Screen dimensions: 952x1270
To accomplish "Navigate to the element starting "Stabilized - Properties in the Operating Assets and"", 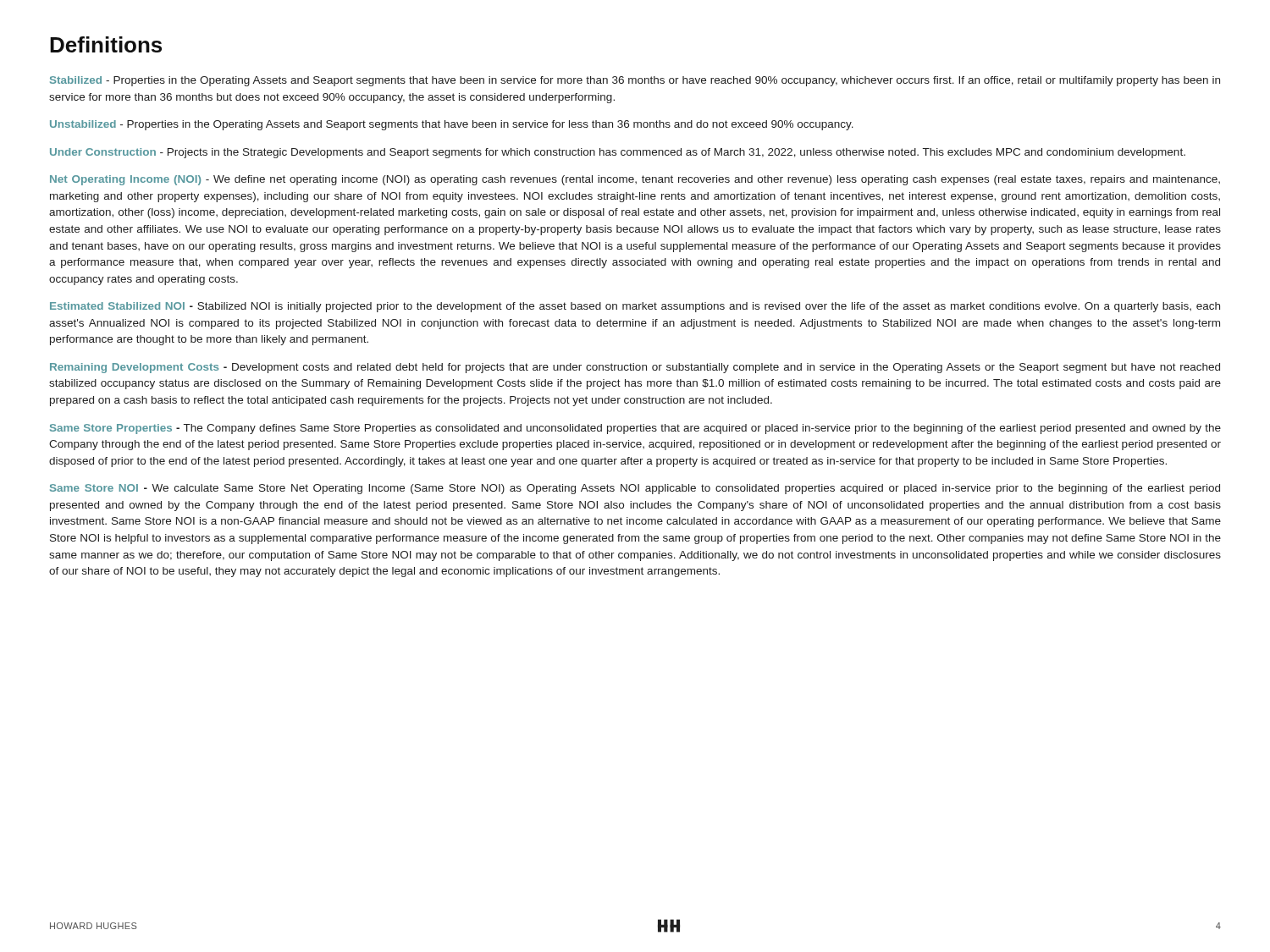I will tap(635, 88).
